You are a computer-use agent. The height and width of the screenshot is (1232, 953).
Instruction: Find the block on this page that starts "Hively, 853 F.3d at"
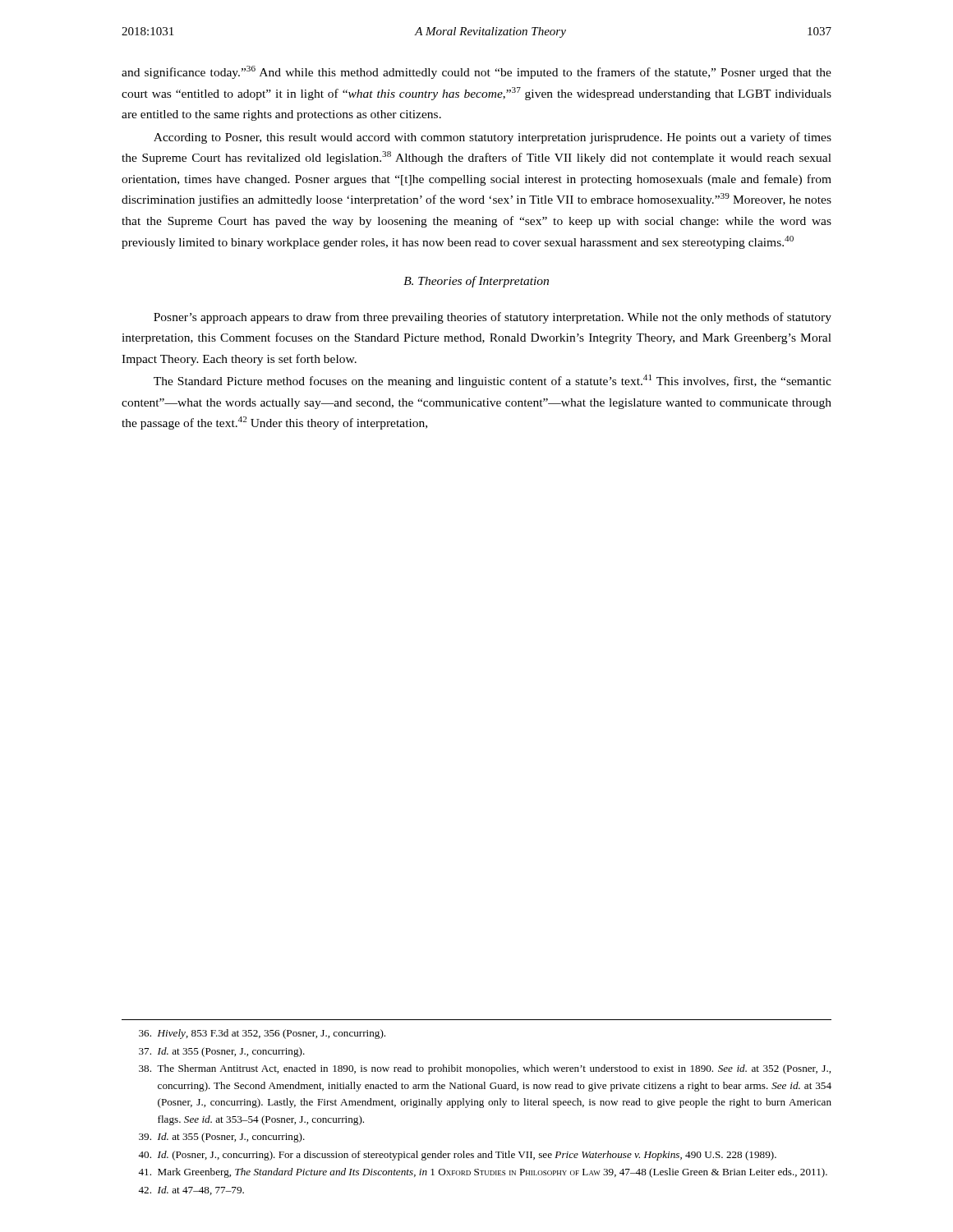click(476, 1112)
